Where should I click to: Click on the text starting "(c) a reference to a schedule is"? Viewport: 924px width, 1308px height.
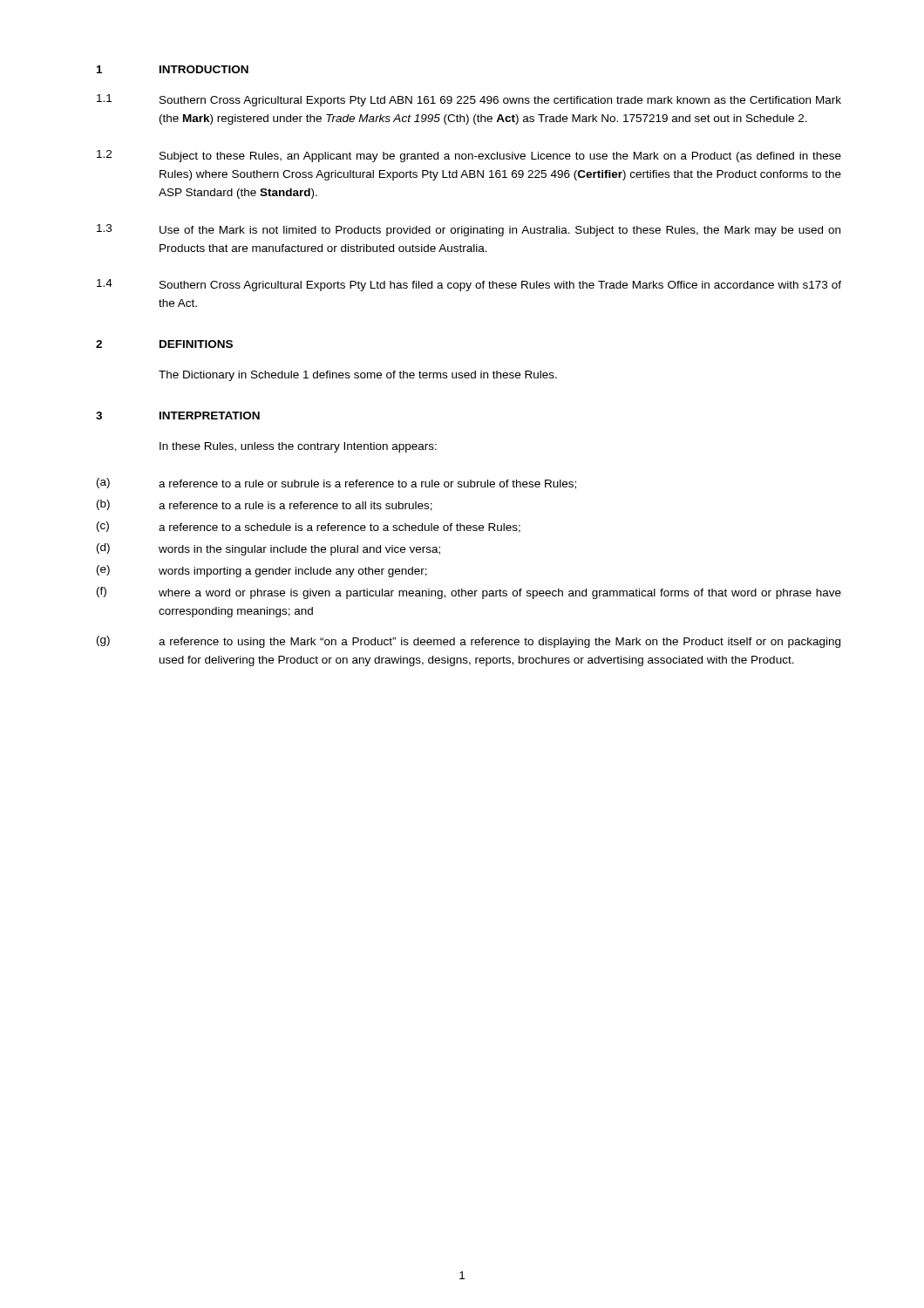click(308, 528)
